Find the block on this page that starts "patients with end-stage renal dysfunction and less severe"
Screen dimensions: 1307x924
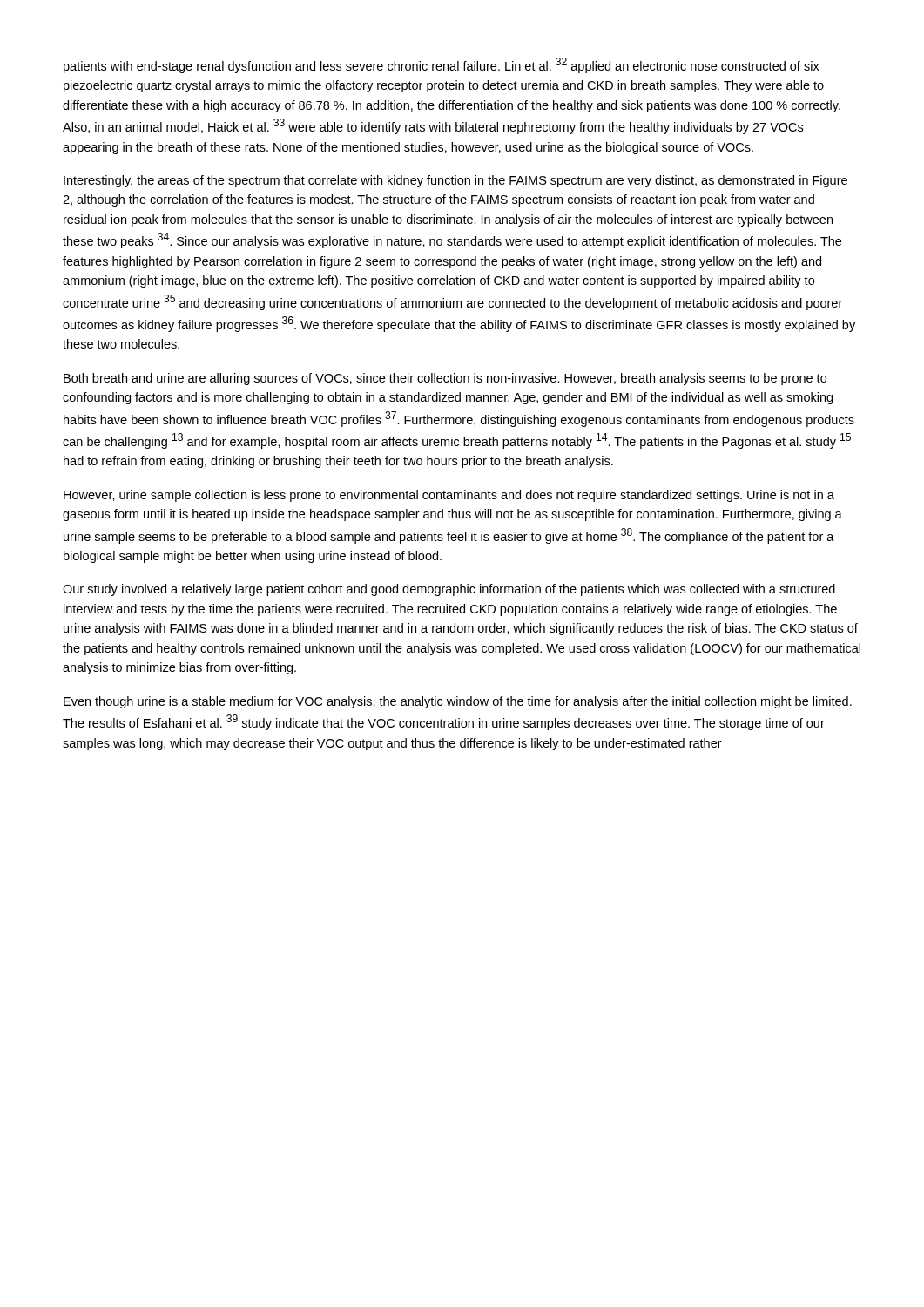[452, 105]
